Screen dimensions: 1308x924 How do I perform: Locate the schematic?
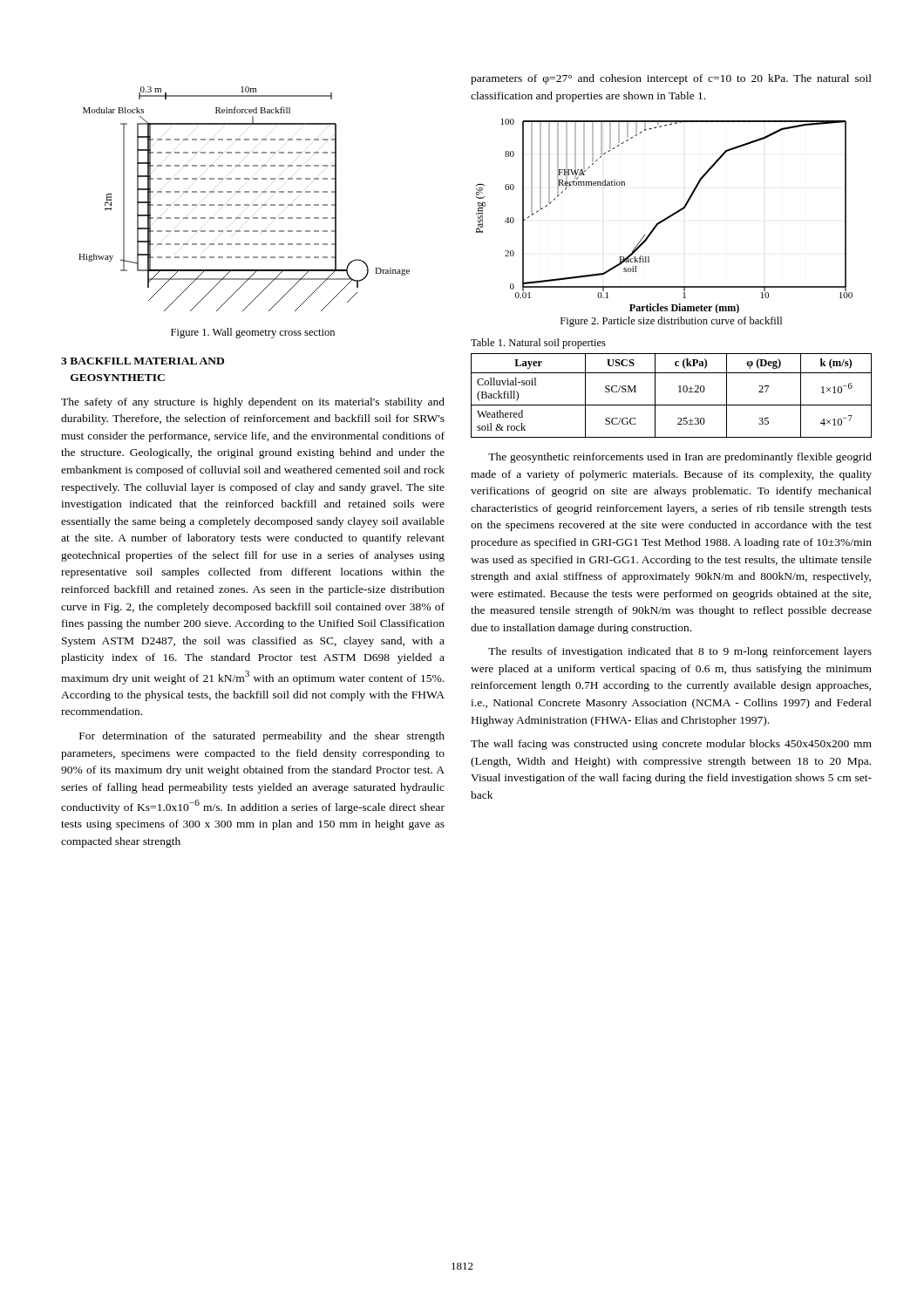coord(253,196)
